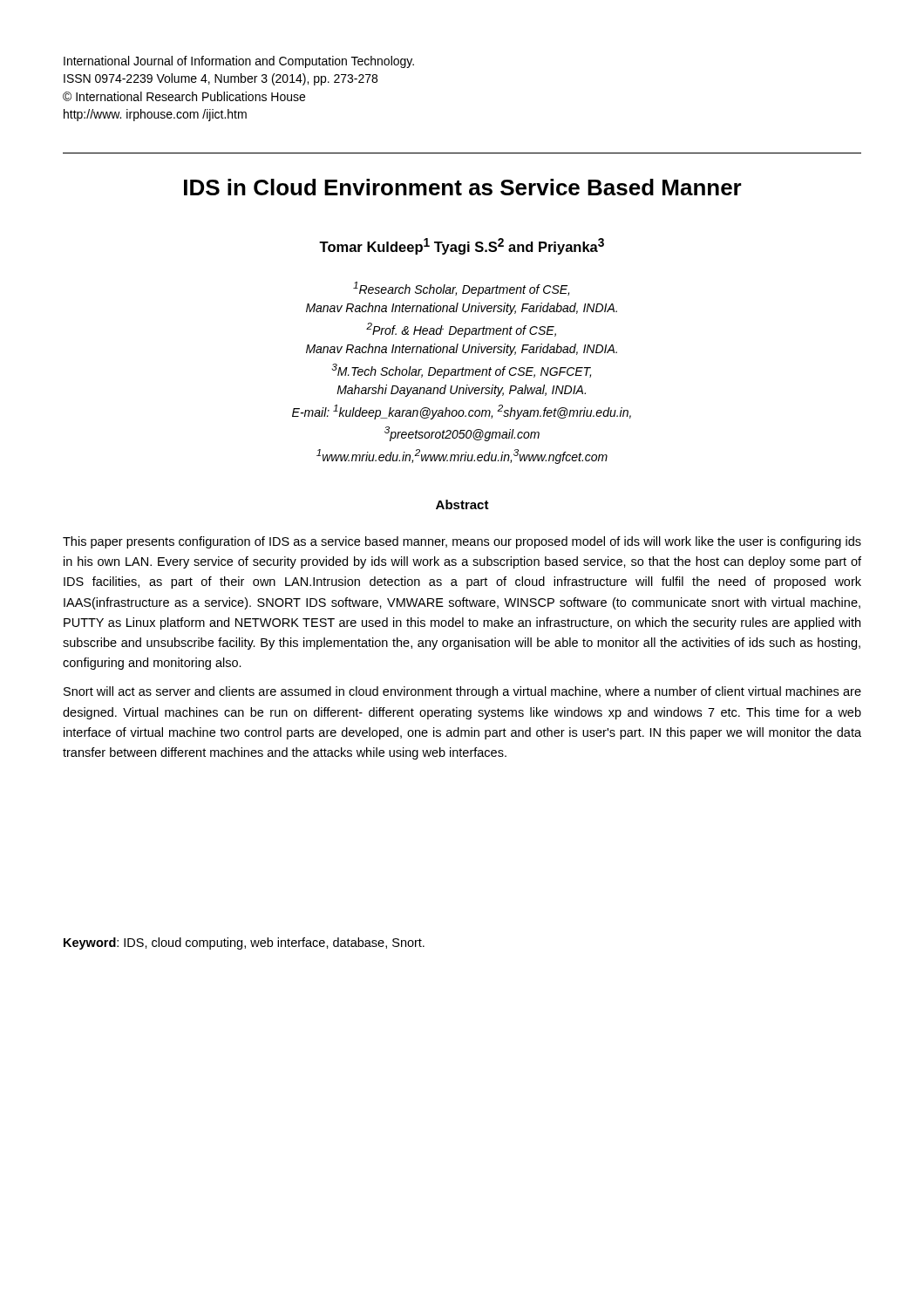Point to the block beginning "Keyword: IDS, cloud computing,"
Screen dimensions: 1308x924
pyautogui.click(x=244, y=944)
